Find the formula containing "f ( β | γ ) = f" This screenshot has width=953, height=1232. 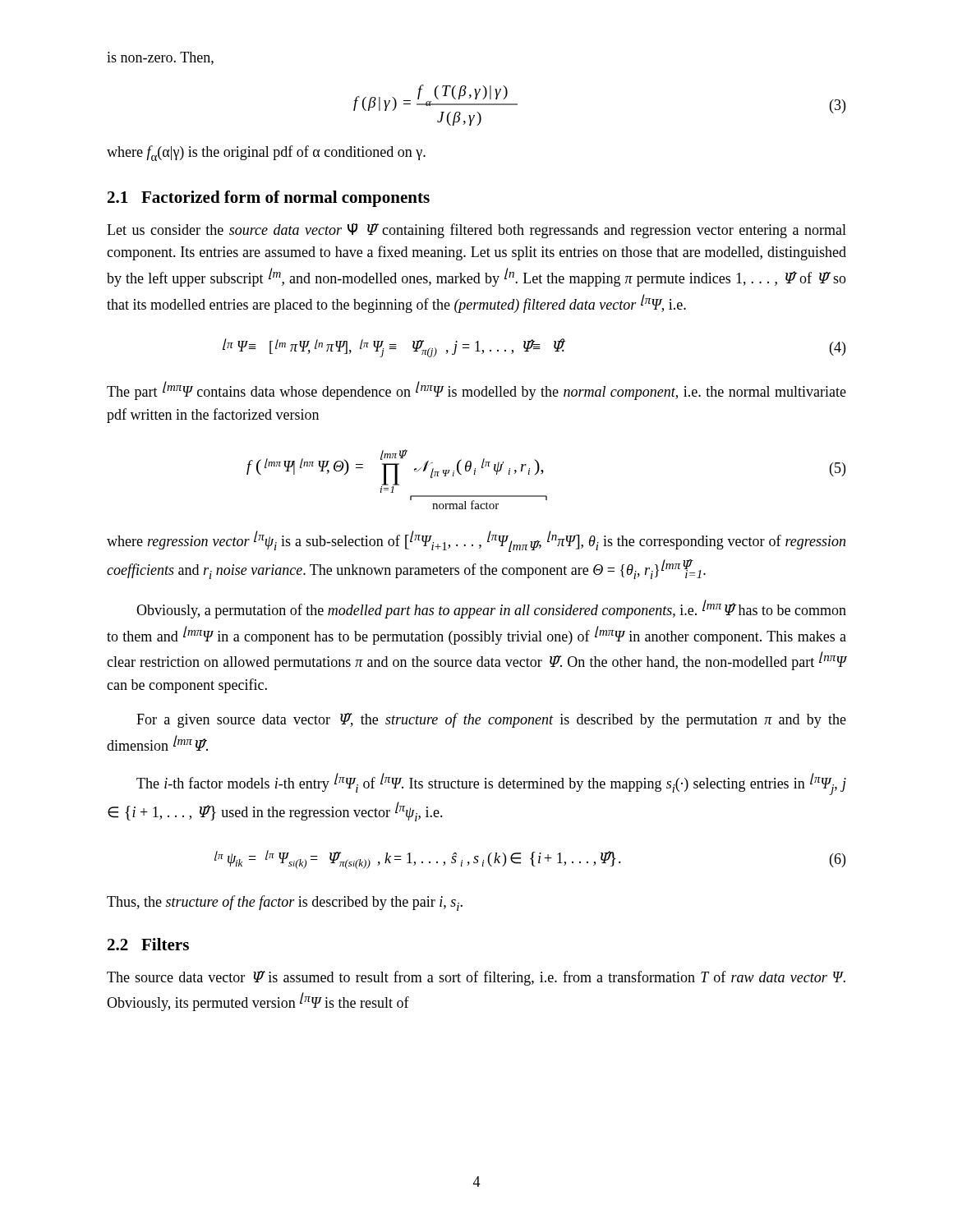[x=467, y=105]
